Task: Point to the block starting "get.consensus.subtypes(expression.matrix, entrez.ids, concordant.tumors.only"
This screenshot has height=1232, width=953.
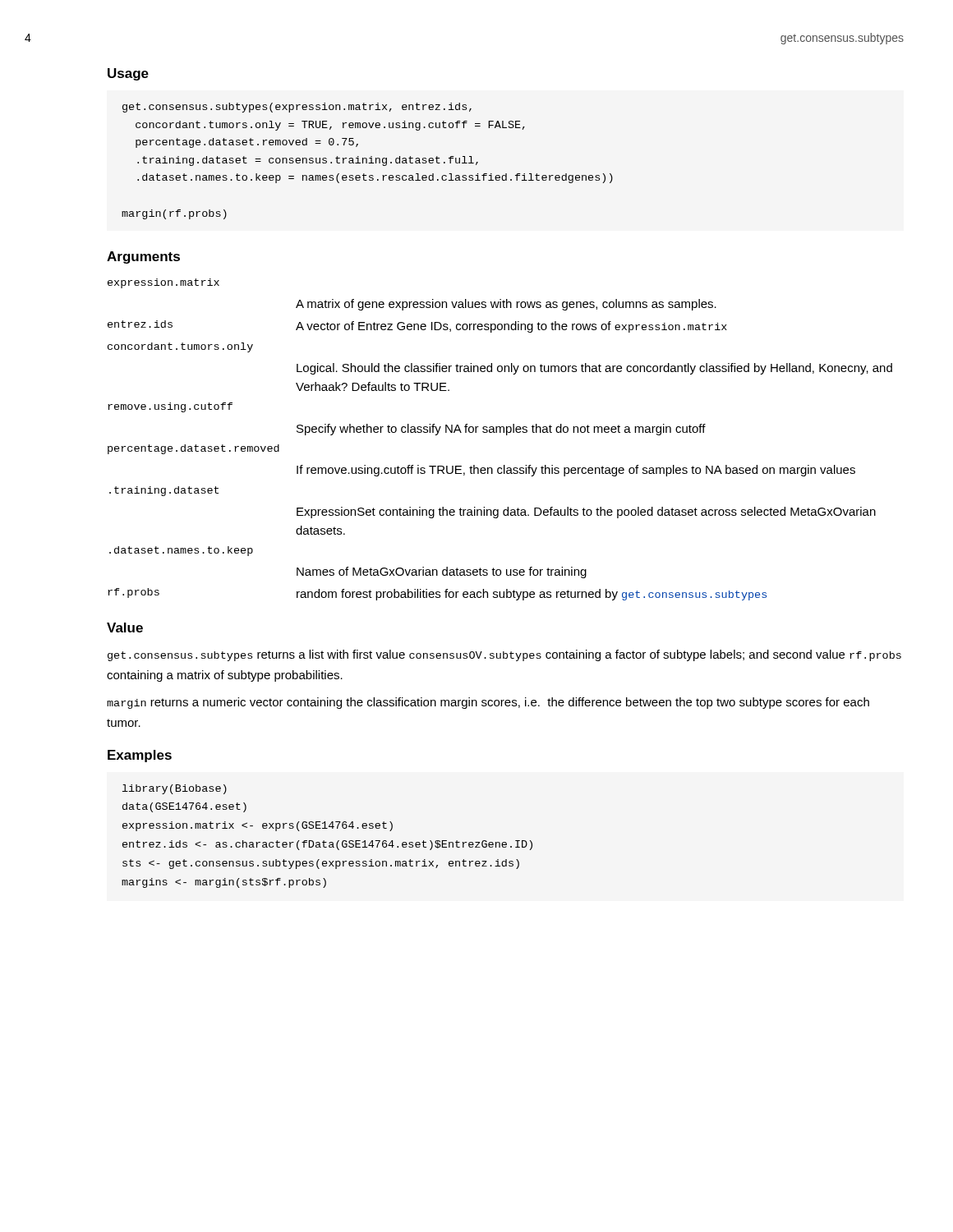Action: 297,108
